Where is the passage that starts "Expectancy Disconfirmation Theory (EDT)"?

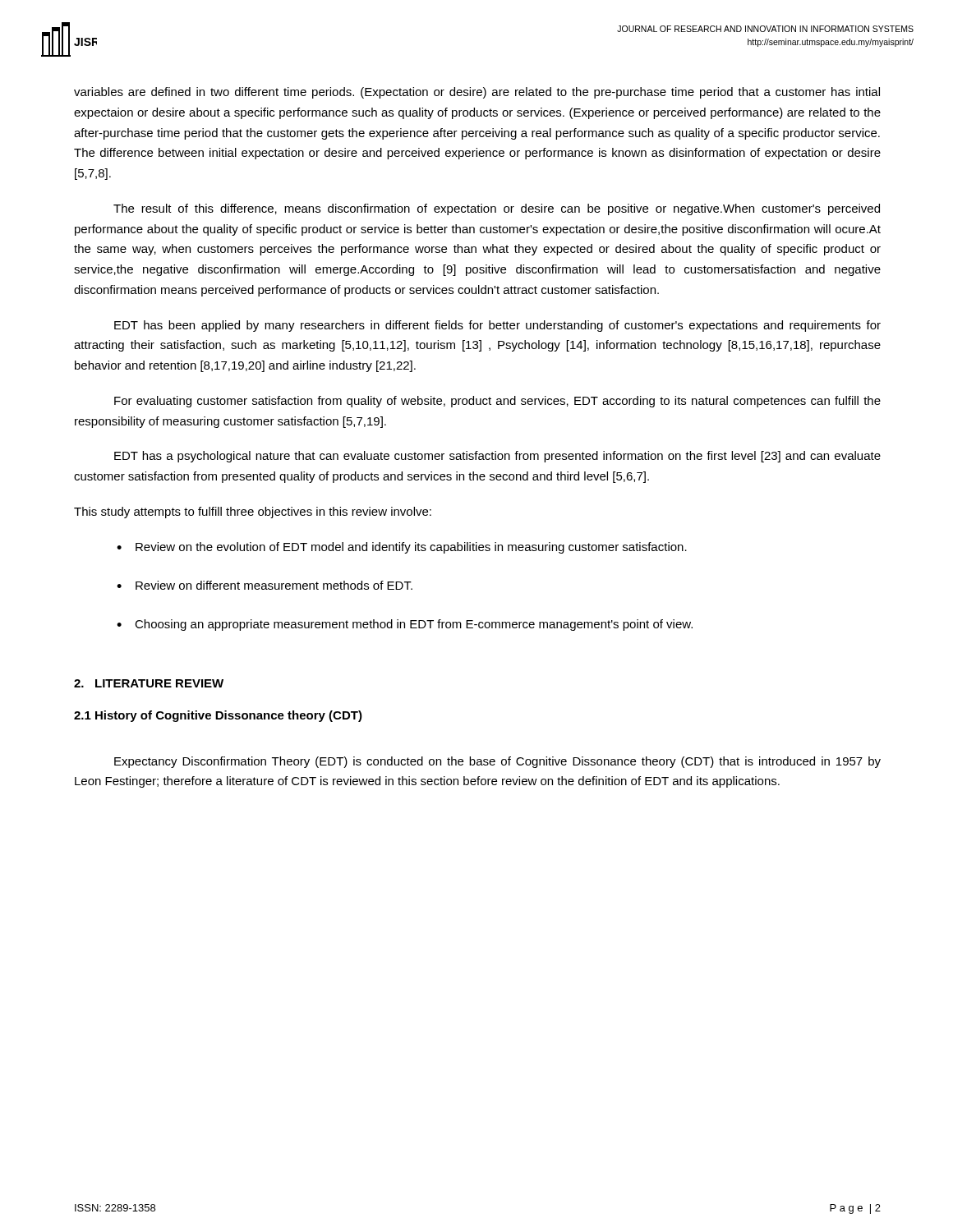[477, 771]
